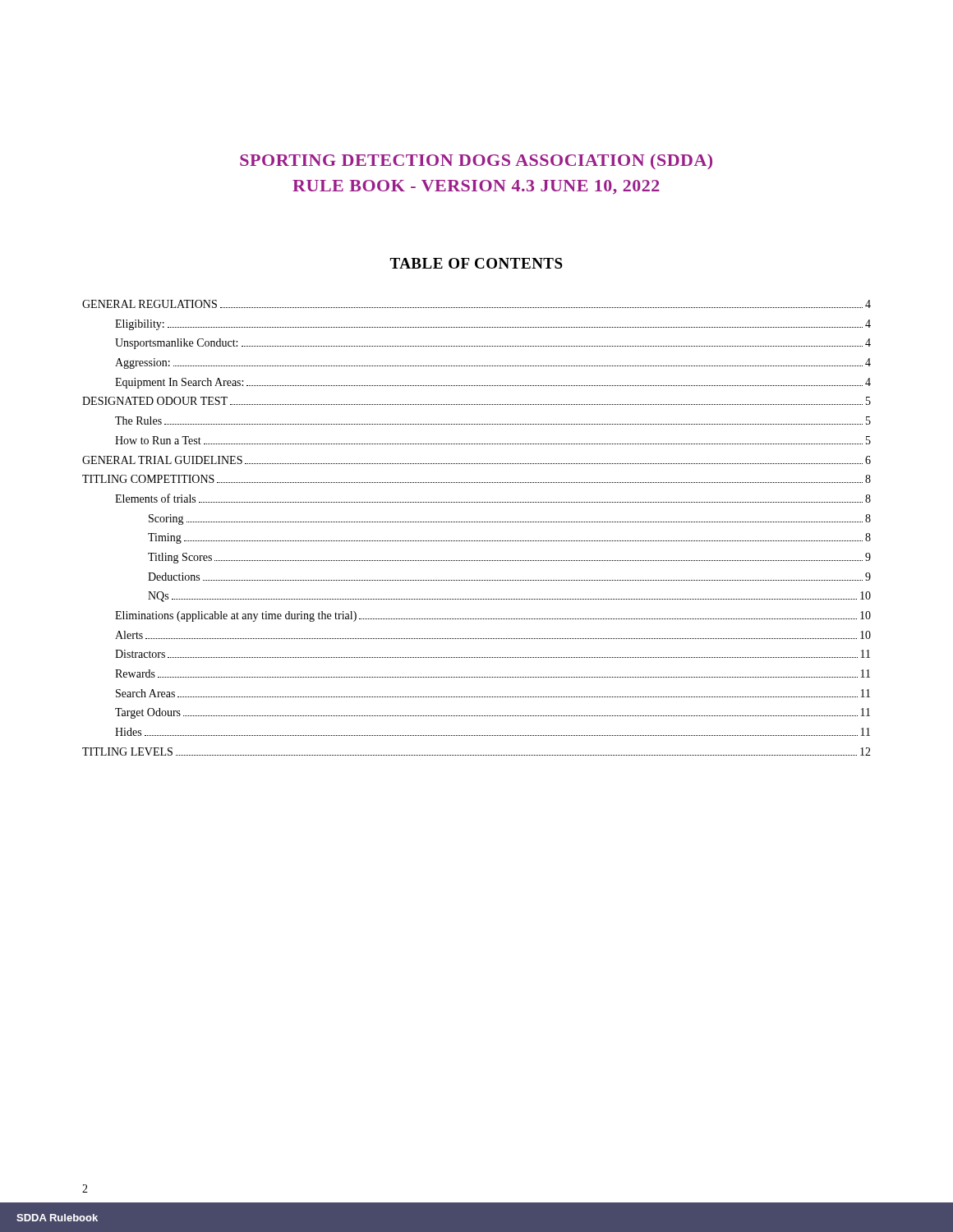The height and width of the screenshot is (1232, 953).
Task: Locate the passage starting "Sporting Detection Dogs Association (SDDA)Rule Book -"
Action: tap(476, 173)
